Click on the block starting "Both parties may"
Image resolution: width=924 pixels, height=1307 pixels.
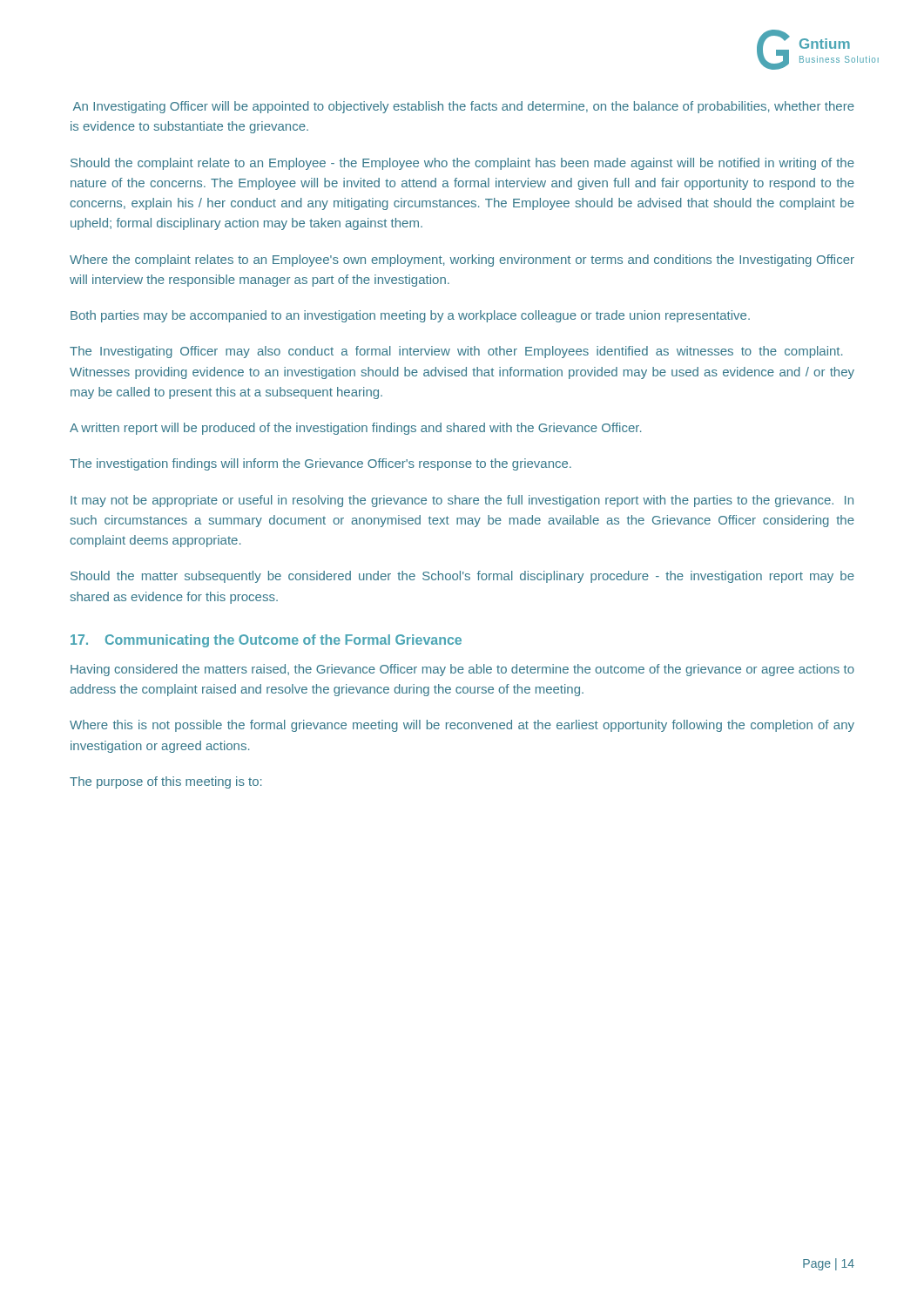410,315
